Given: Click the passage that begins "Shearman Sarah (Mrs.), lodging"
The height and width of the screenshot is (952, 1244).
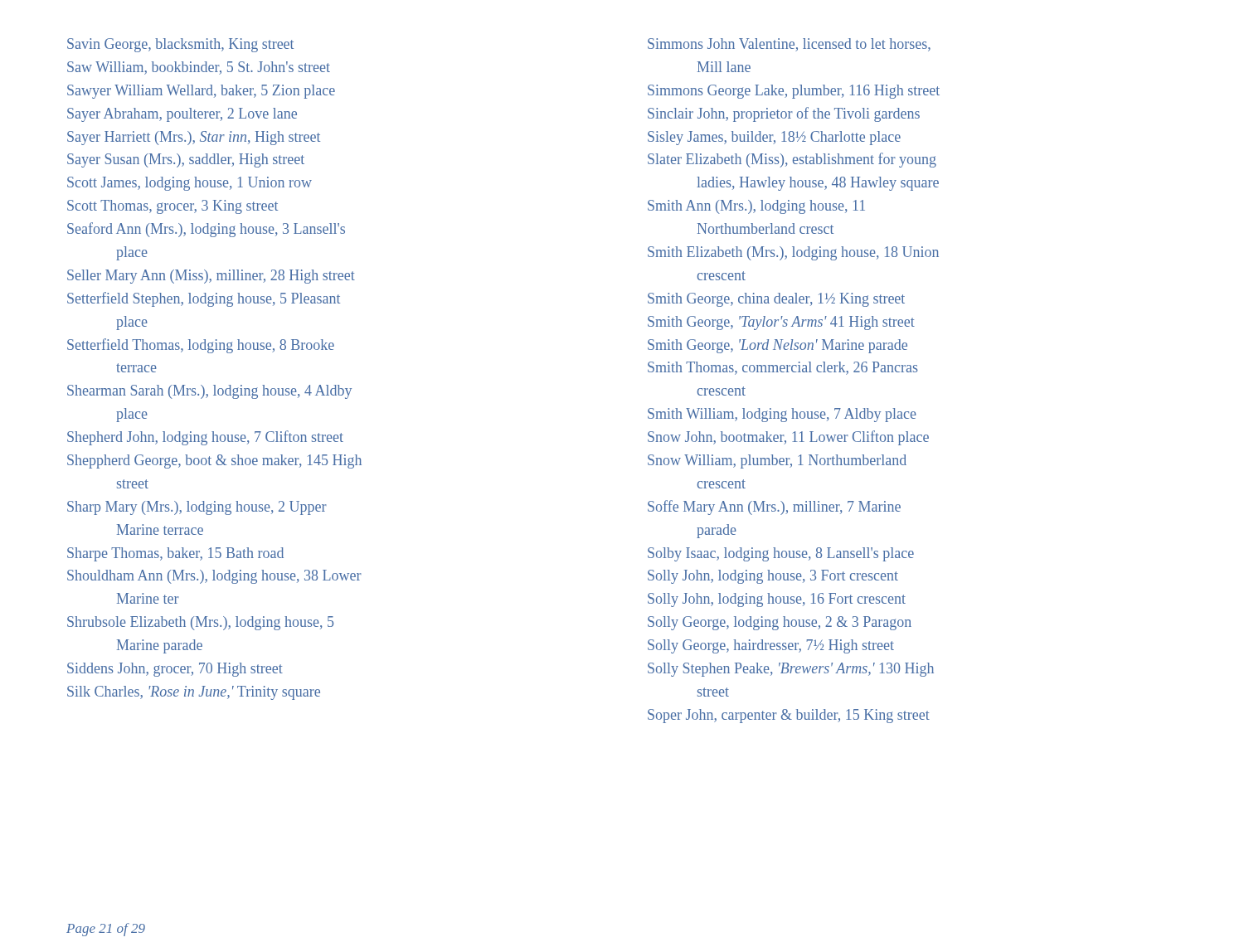Looking at the screenshot, I should (x=209, y=402).
